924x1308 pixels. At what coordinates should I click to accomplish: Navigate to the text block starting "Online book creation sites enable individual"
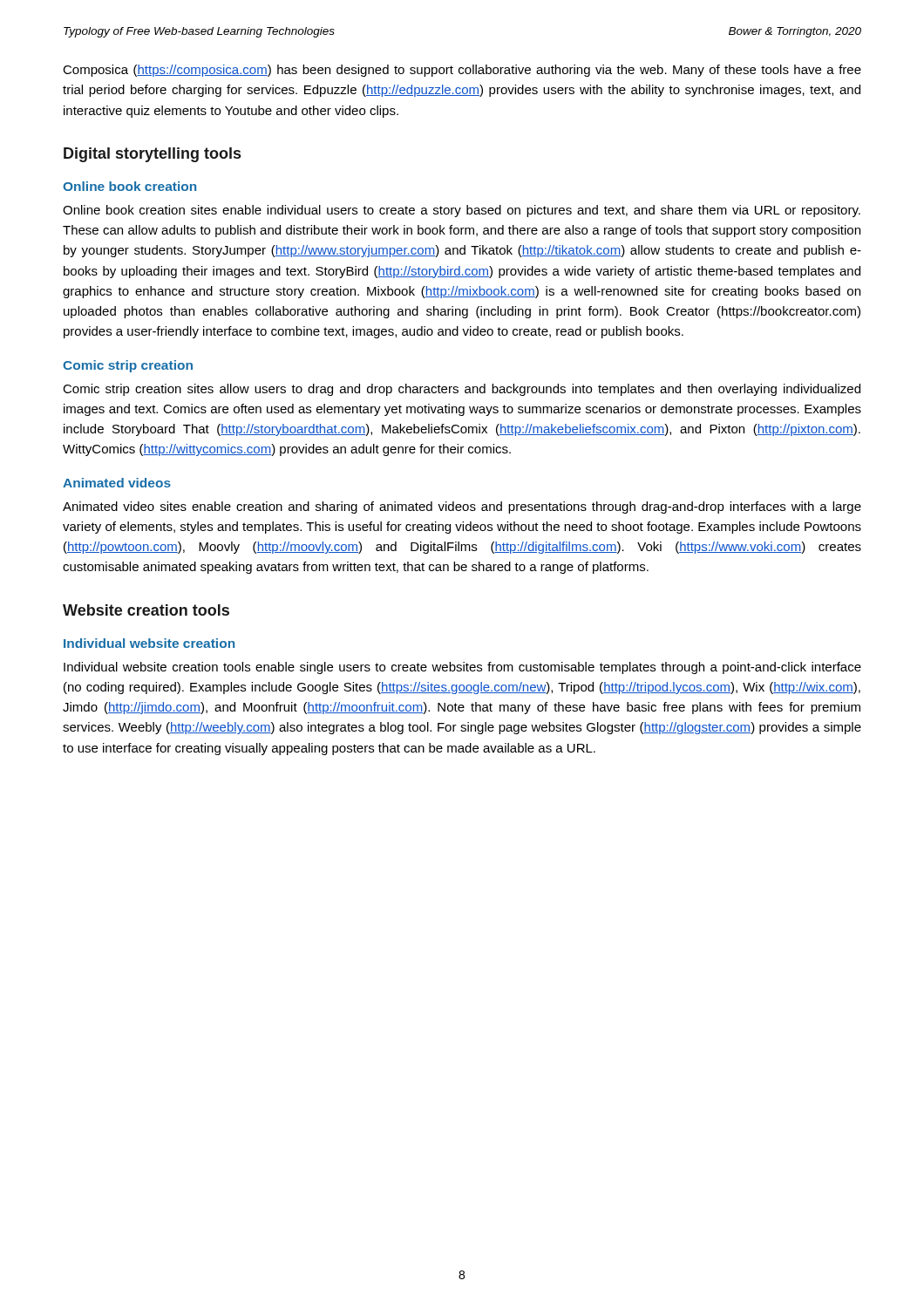[x=462, y=270]
